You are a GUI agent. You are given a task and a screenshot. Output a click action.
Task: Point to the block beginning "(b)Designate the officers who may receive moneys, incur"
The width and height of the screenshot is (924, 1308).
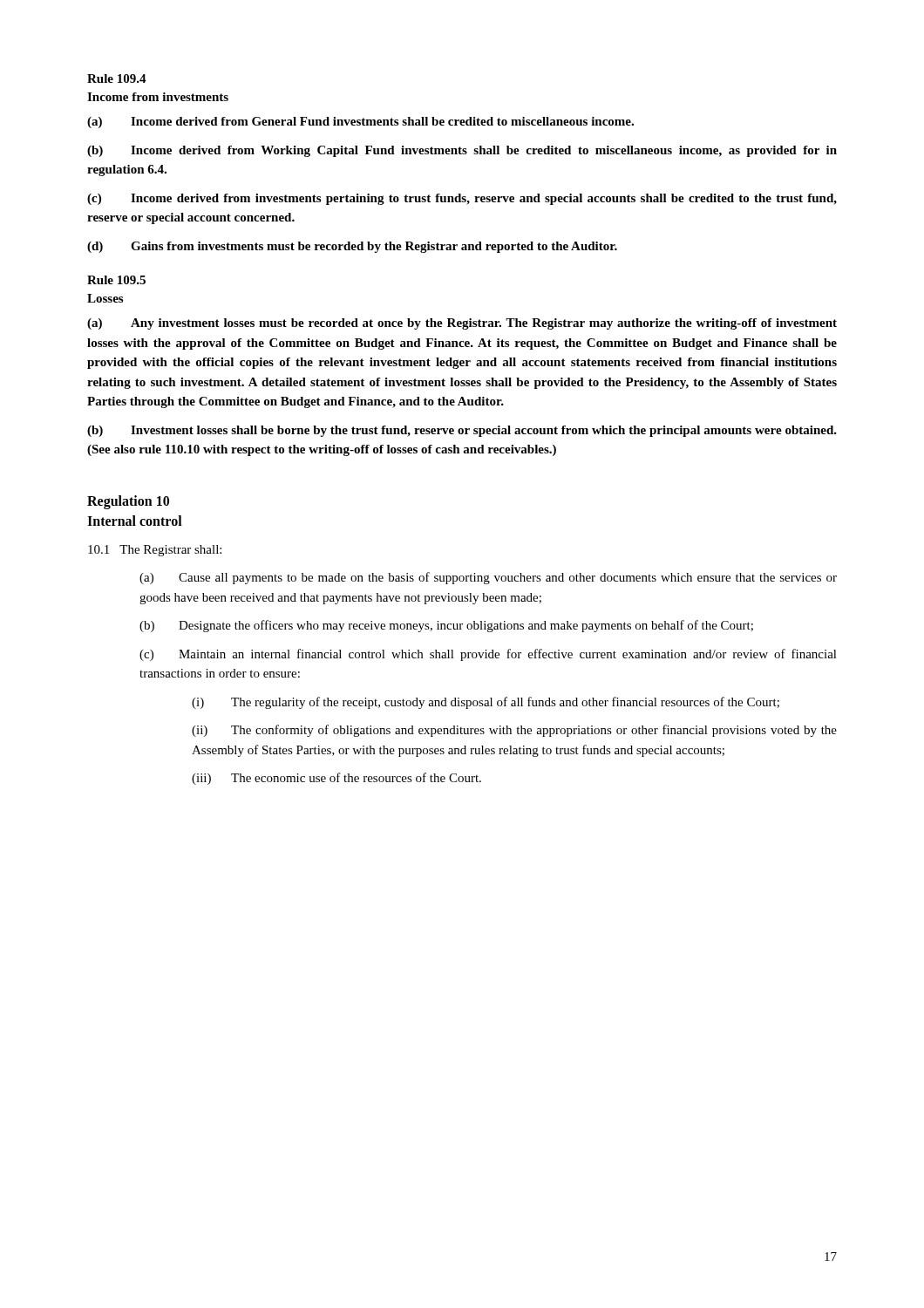(x=447, y=626)
